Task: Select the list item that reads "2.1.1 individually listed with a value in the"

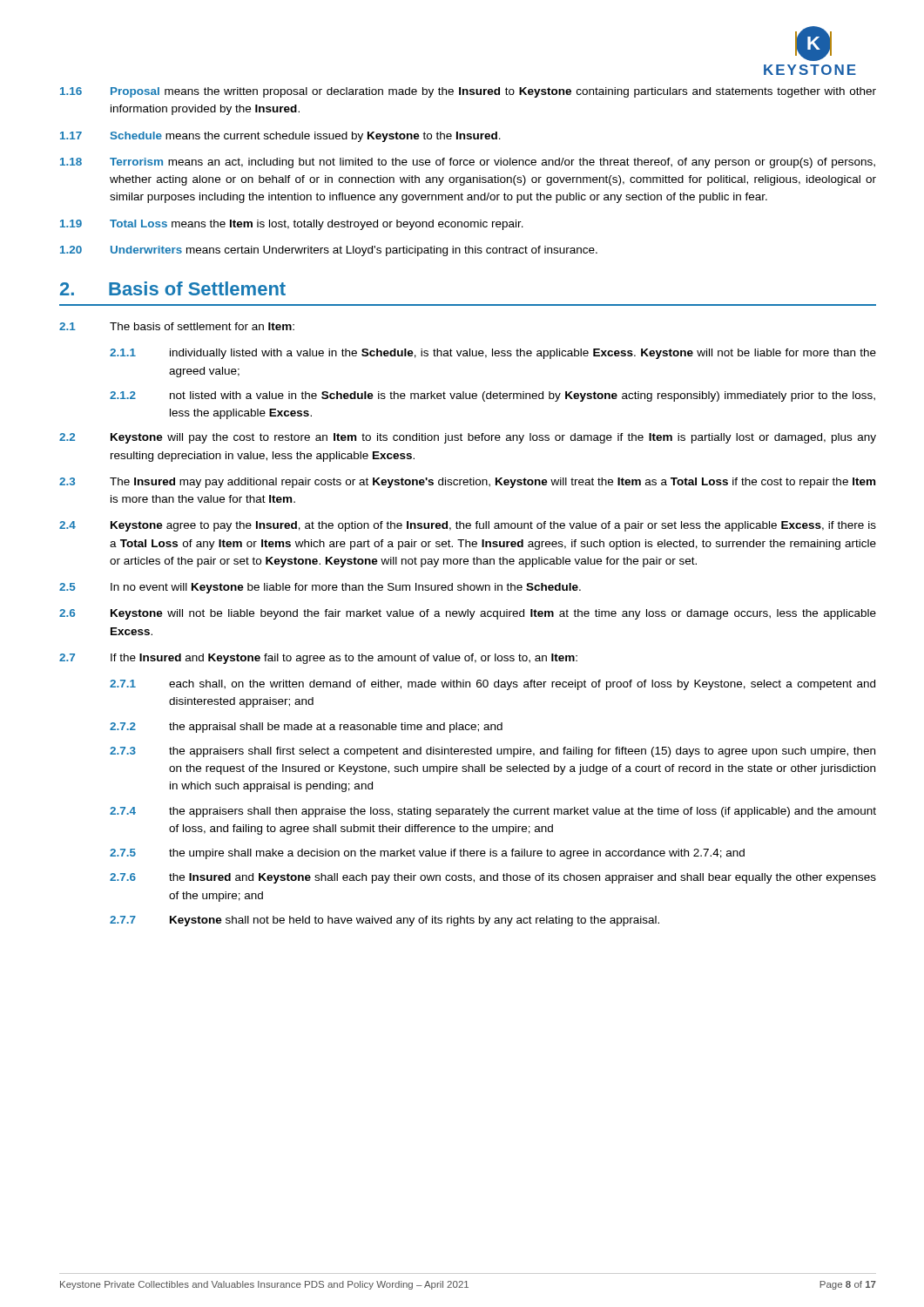Action: point(493,362)
